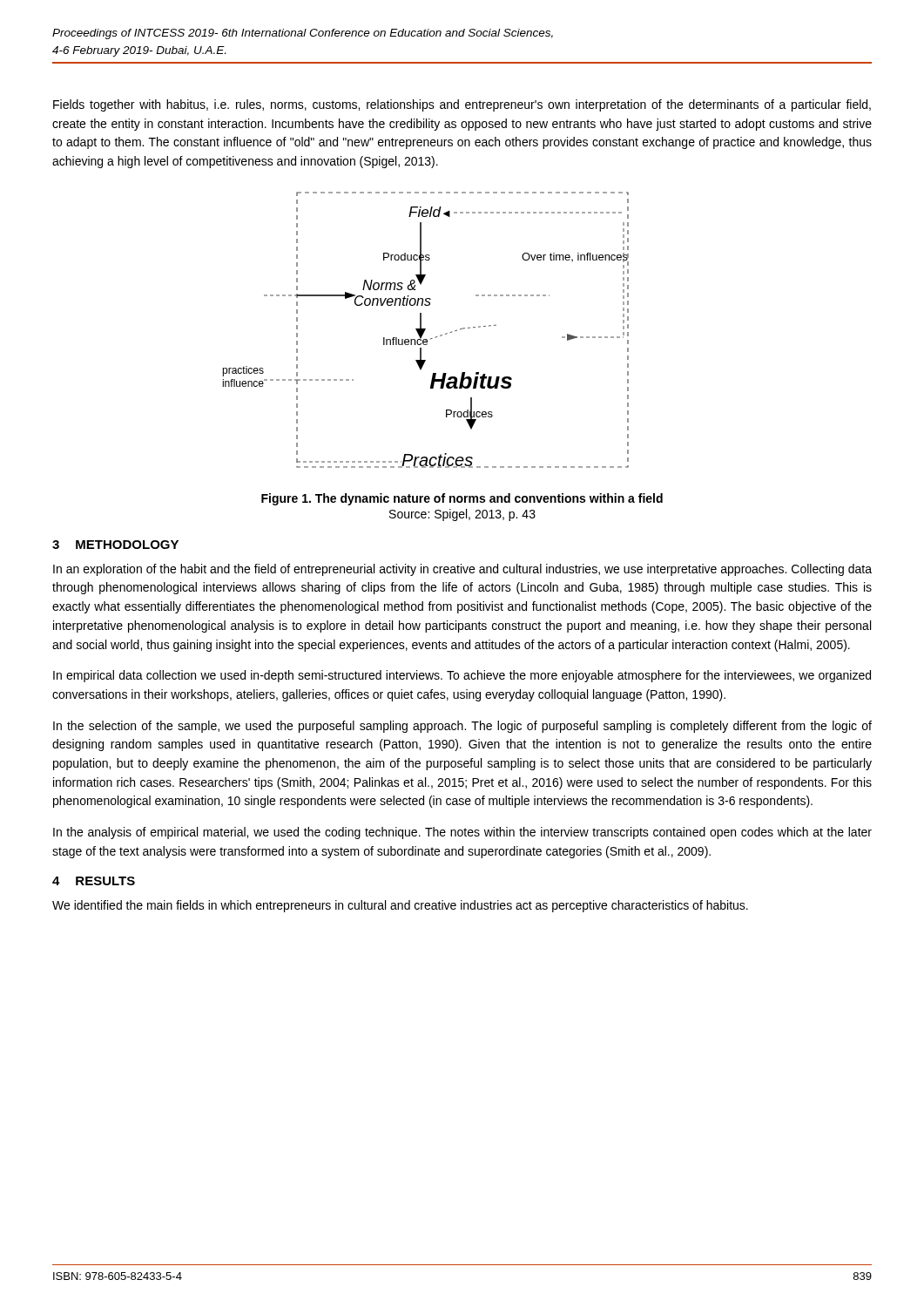Viewport: 924px width, 1307px height.
Task: Navigate to the text starting "In an exploration"
Action: [x=462, y=607]
